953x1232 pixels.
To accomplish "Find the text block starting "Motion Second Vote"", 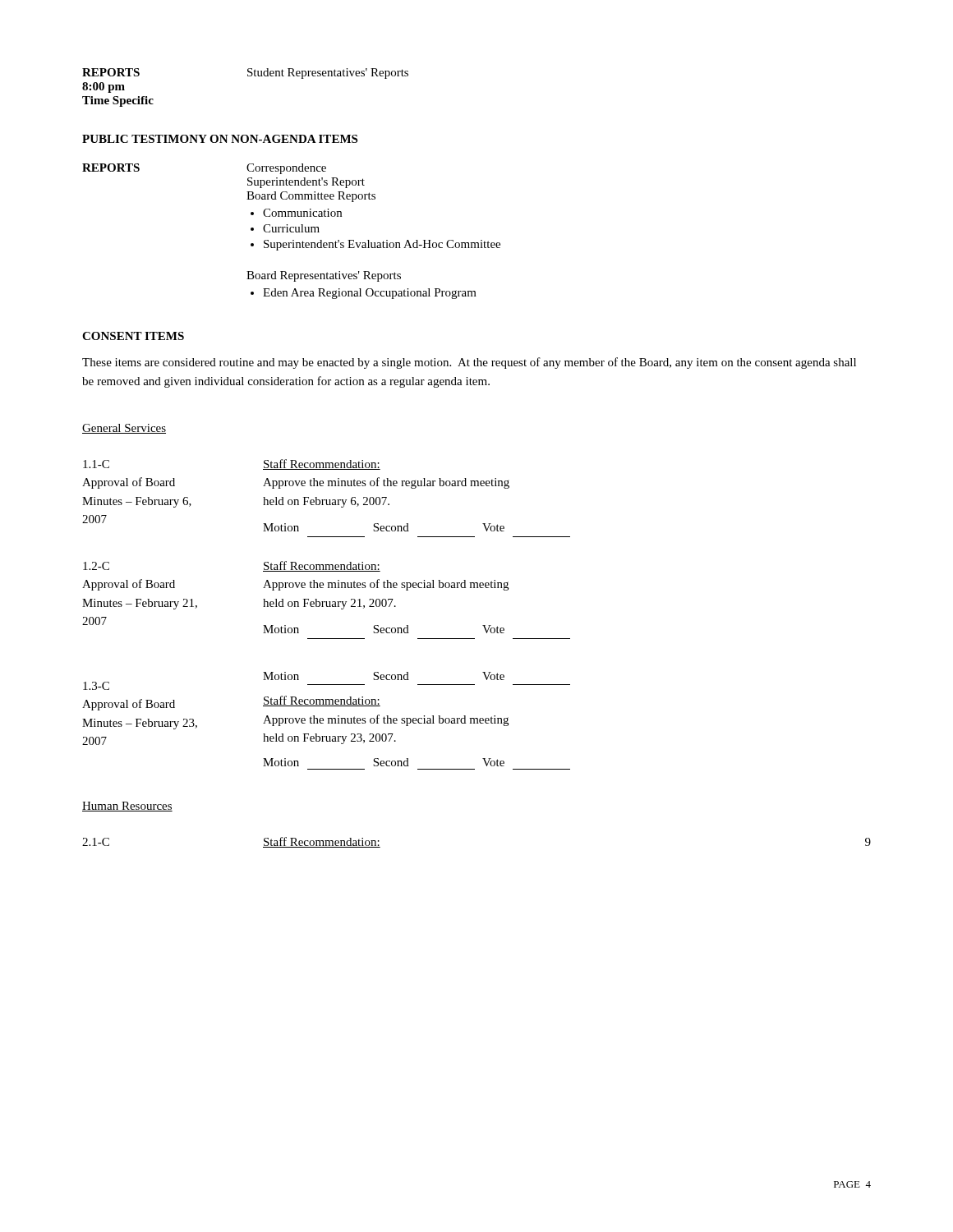I will point(329,762).
